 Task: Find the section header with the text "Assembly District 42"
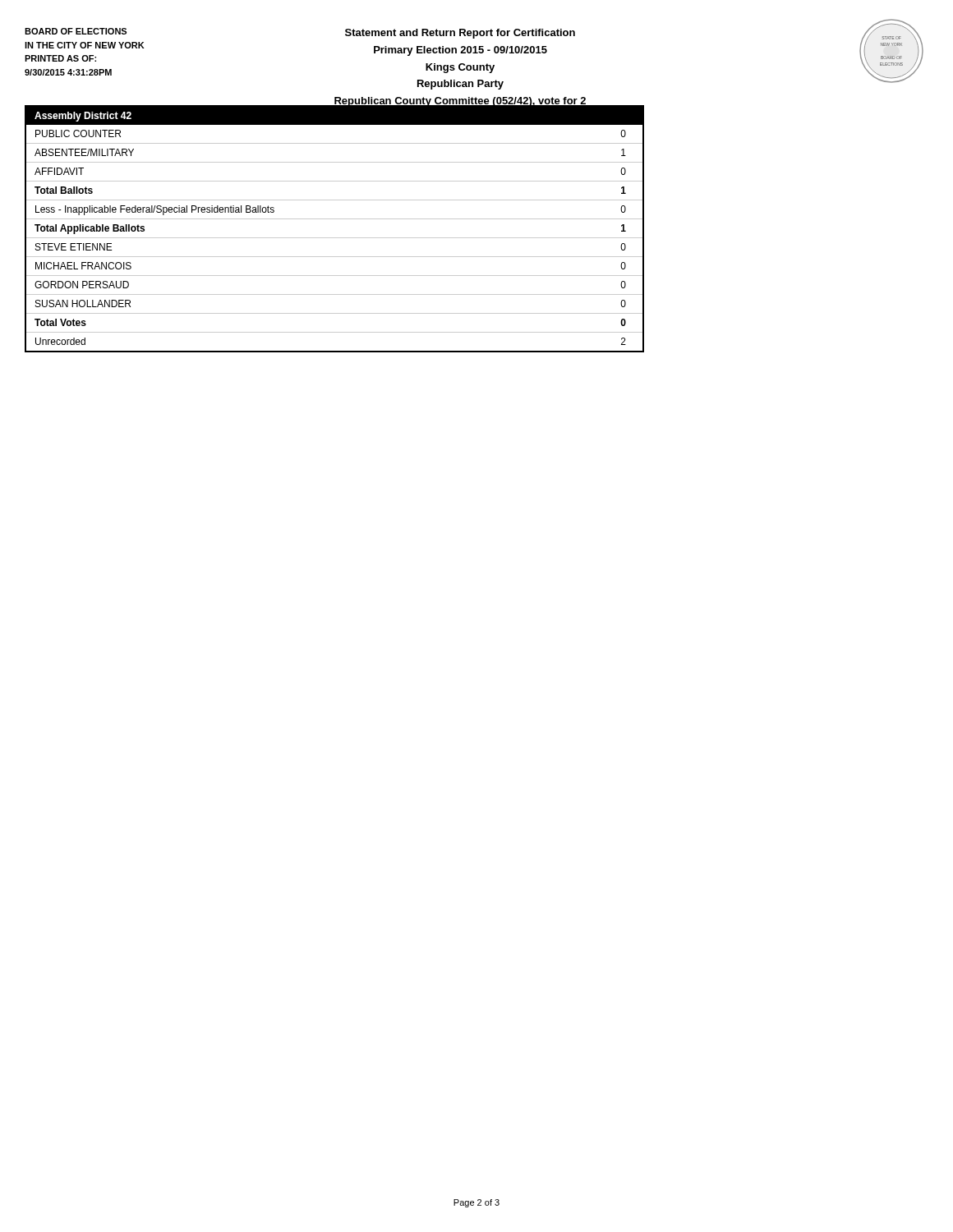point(83,116)
